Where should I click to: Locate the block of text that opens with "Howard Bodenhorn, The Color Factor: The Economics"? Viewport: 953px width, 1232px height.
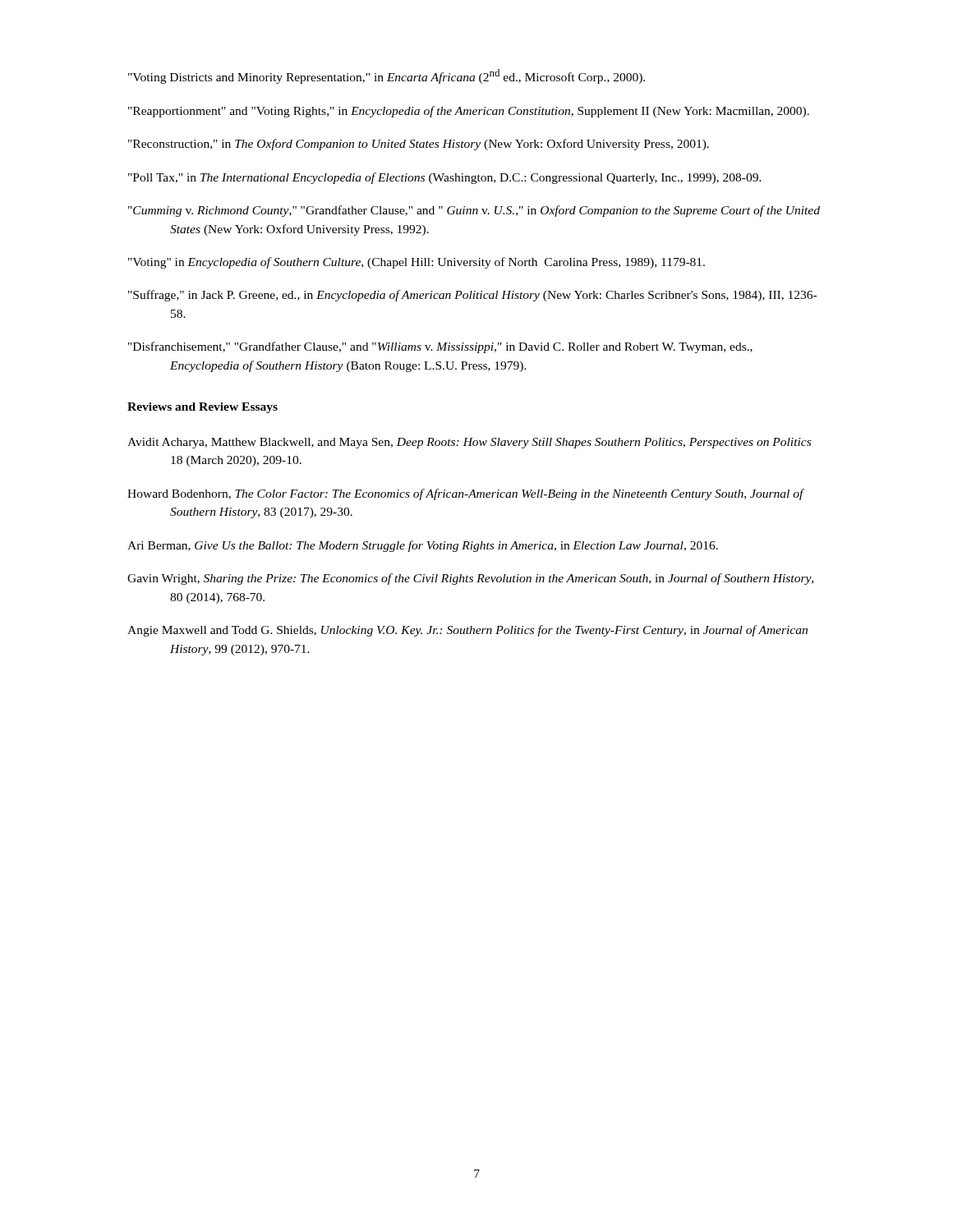coord(465,502)
